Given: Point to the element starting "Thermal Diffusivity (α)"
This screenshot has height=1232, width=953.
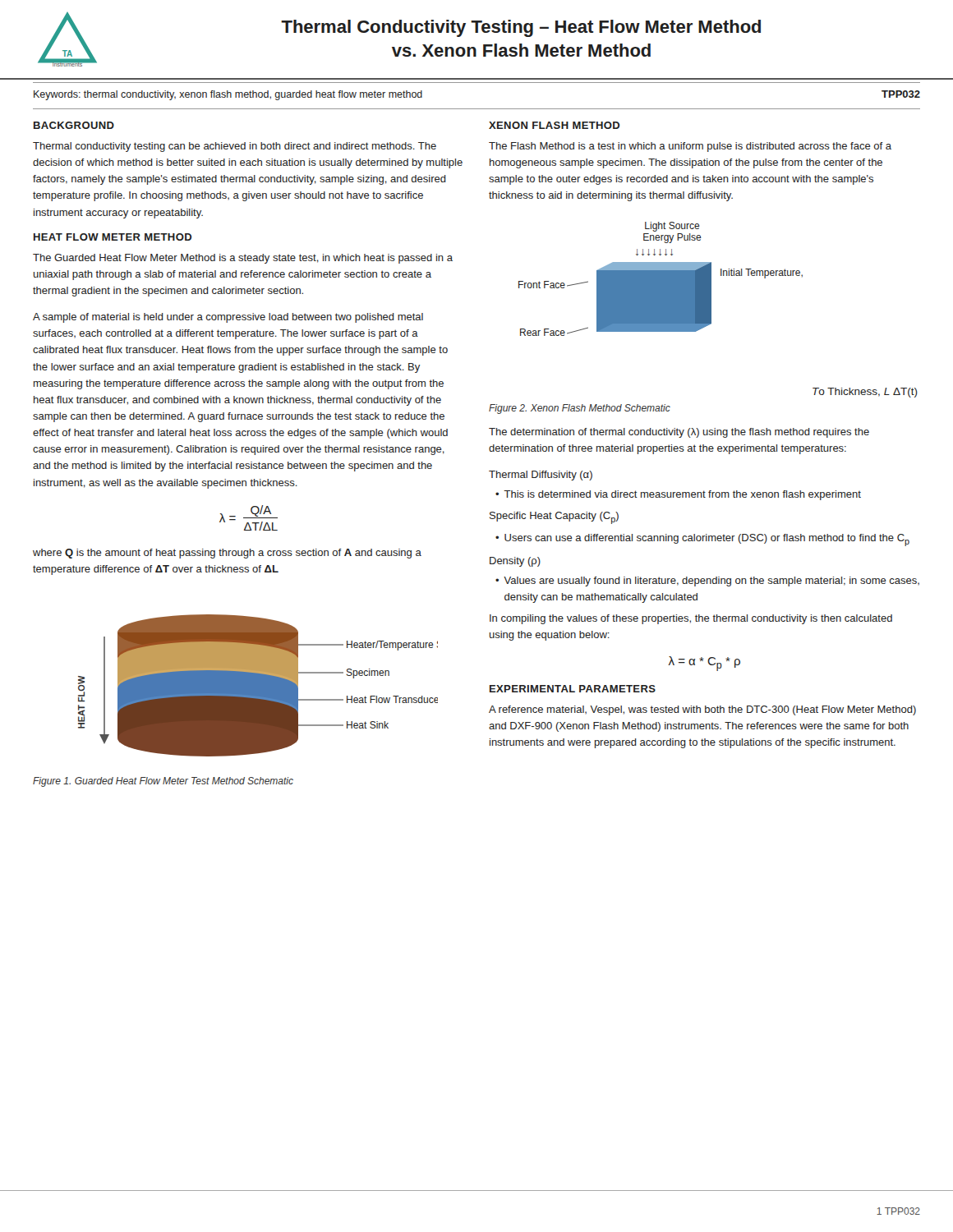Looking at the screenshot, I should [x=541, y=474].
